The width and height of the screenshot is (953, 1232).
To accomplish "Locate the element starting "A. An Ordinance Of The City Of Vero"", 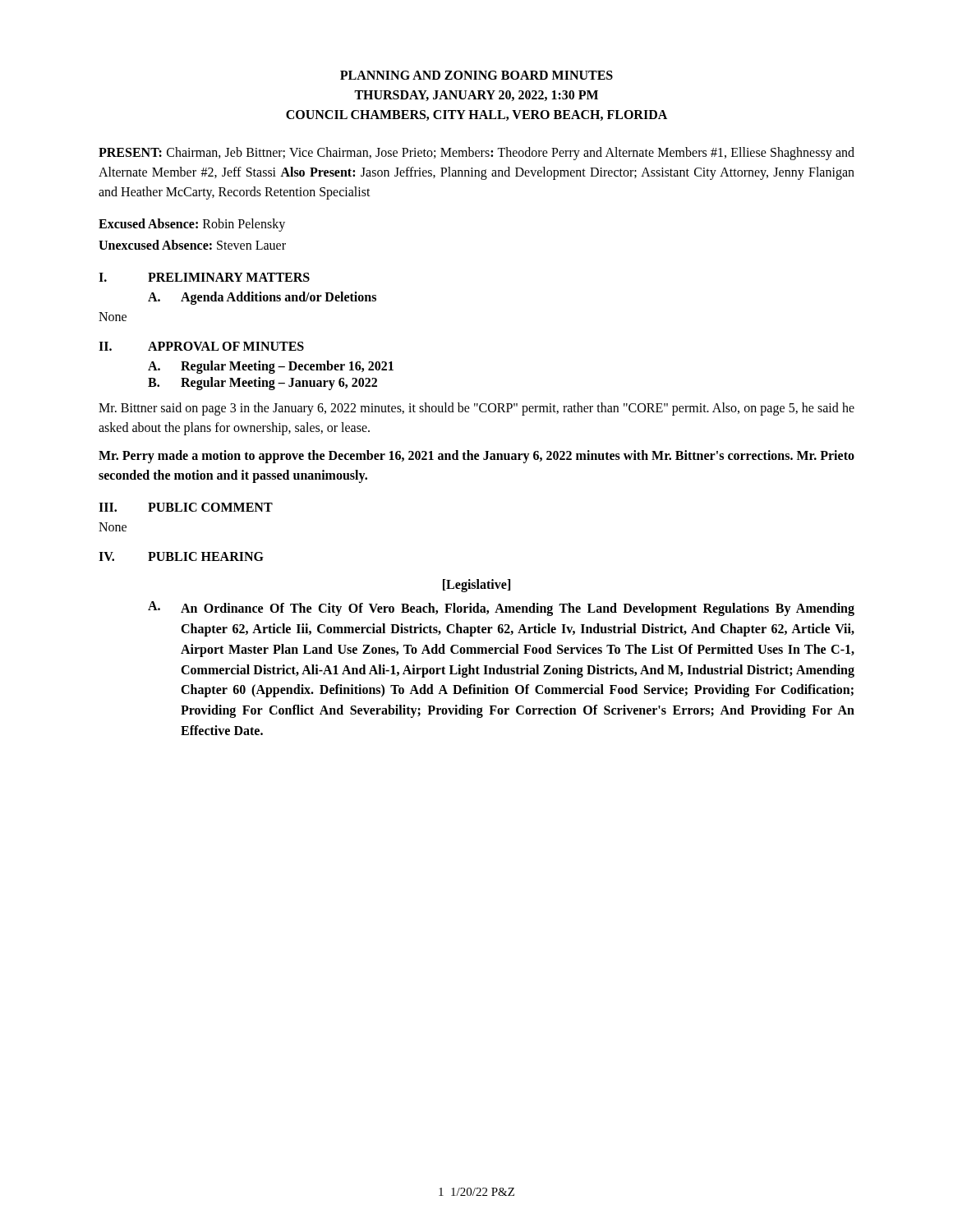I will coord(501,670).
